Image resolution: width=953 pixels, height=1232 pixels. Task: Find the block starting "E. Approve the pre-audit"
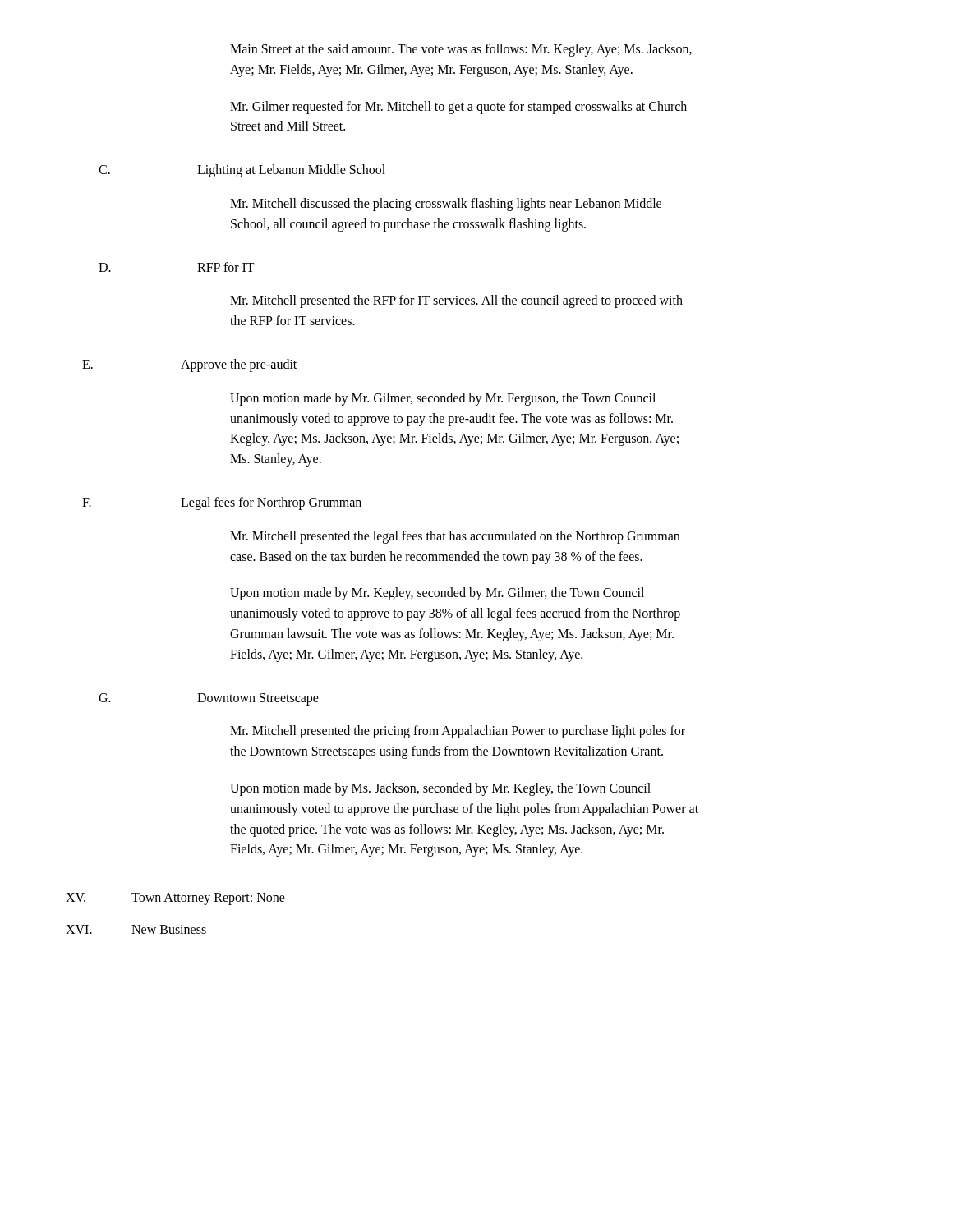pyautogui.click(x=181, y=365)
